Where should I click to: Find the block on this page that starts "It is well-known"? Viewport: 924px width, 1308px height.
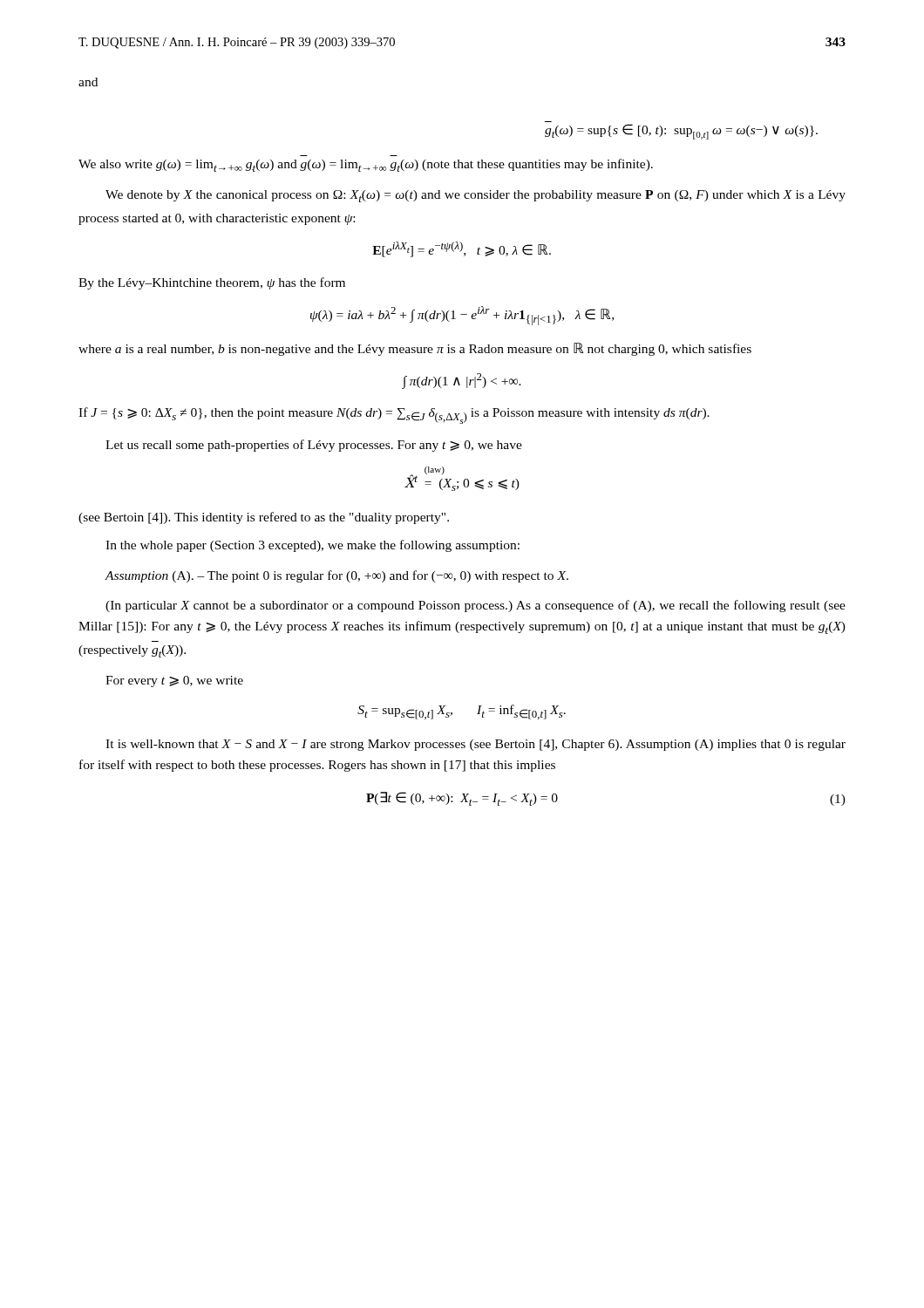(x=462, y=754)
